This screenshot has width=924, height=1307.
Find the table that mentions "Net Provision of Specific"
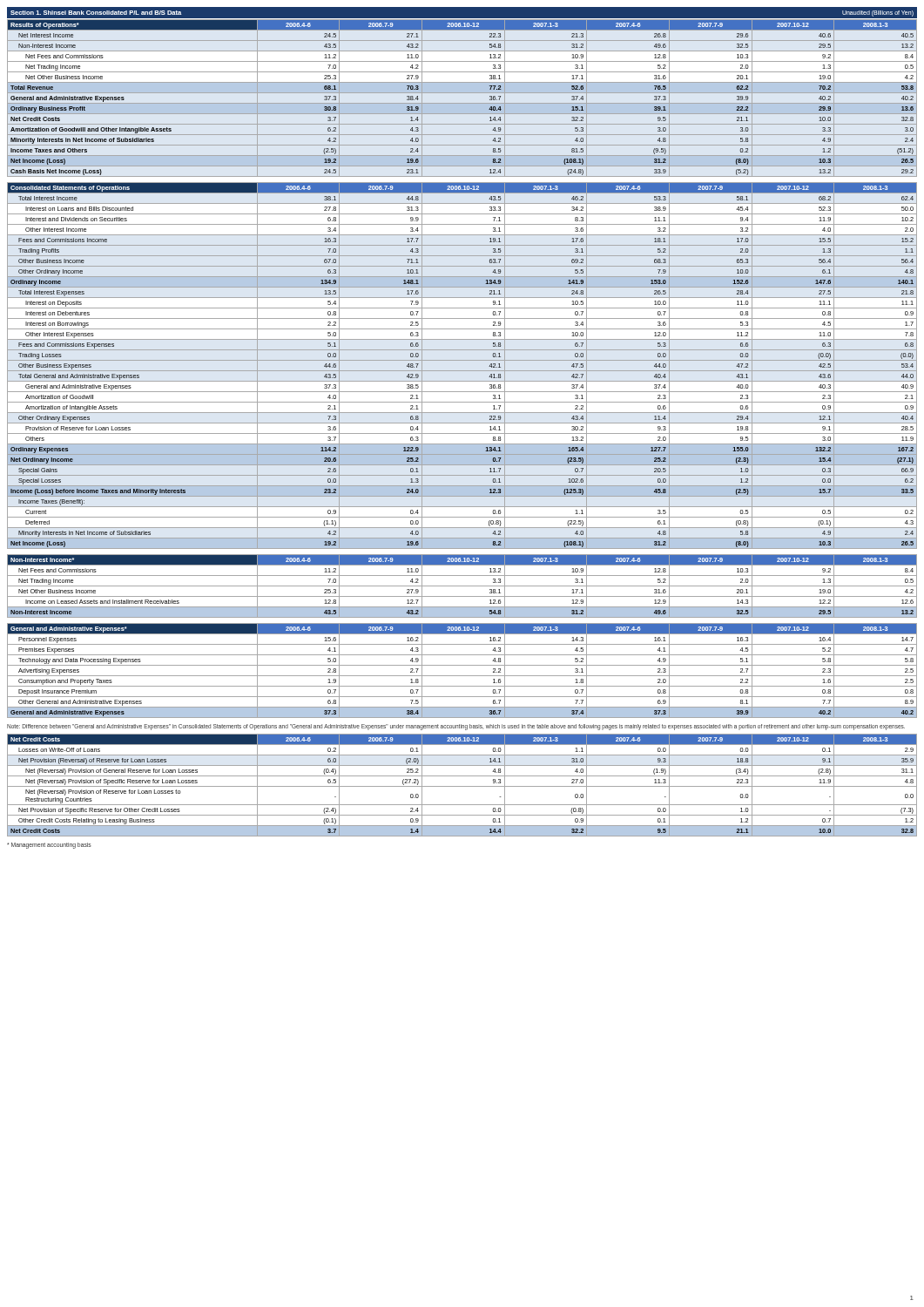pos(462,785)
